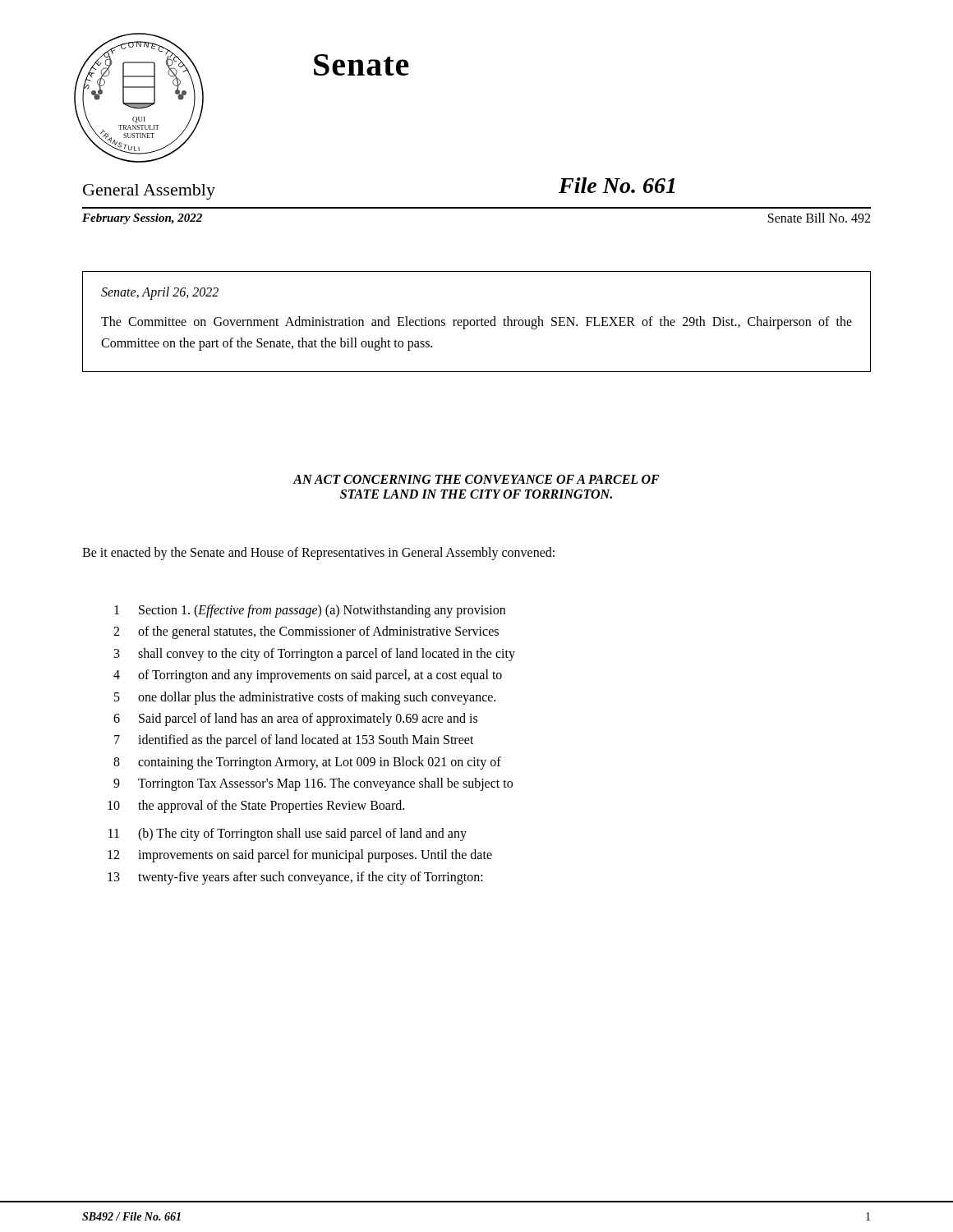Viewport: 953px width, 1232px height.
Task: Click on the element starting "8 containing the Torrington Armory, at Lot"
Action: click(x=476, y=762)
